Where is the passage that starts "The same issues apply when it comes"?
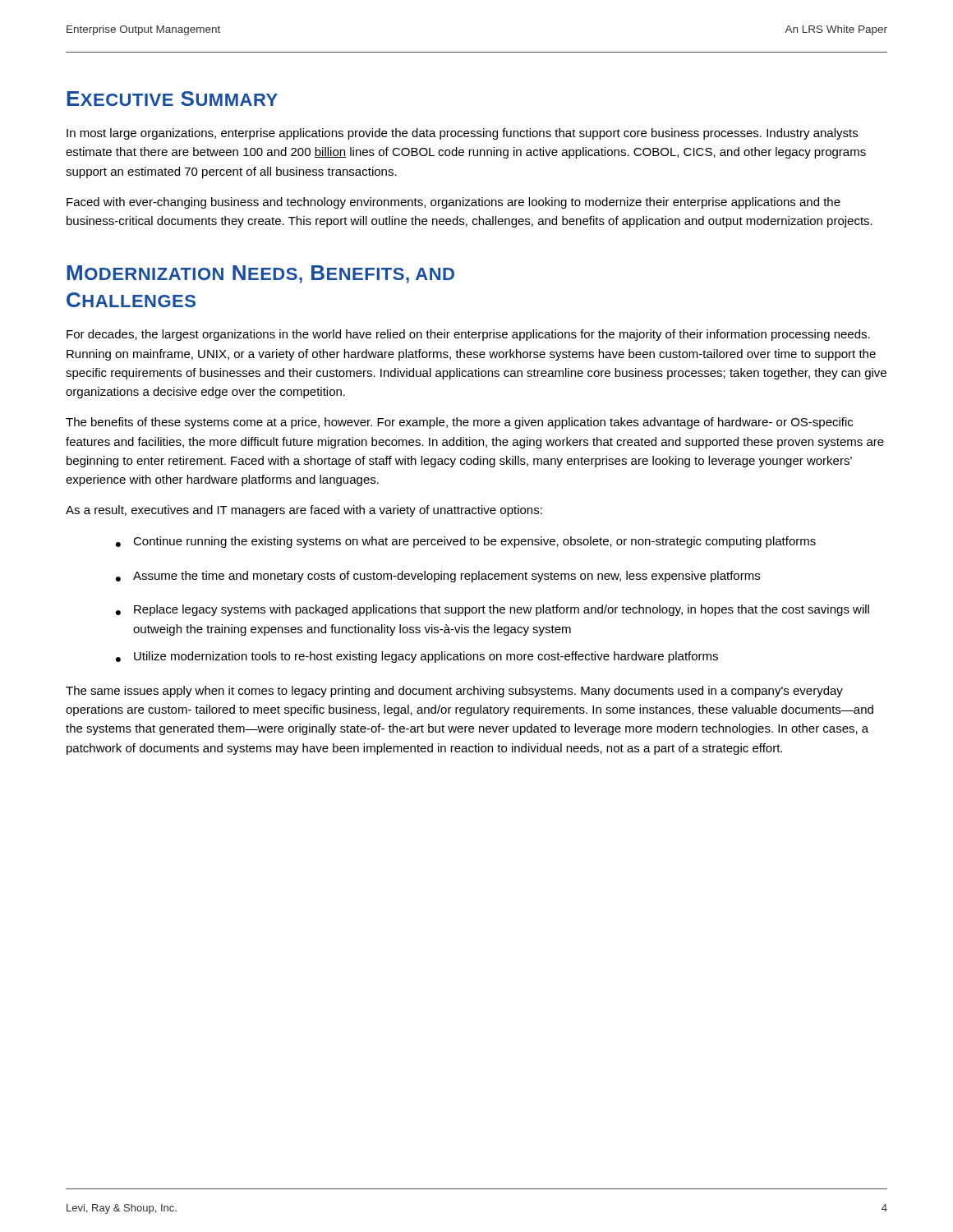Viewport: 953px width, 1232px height. tap(470, 719)
